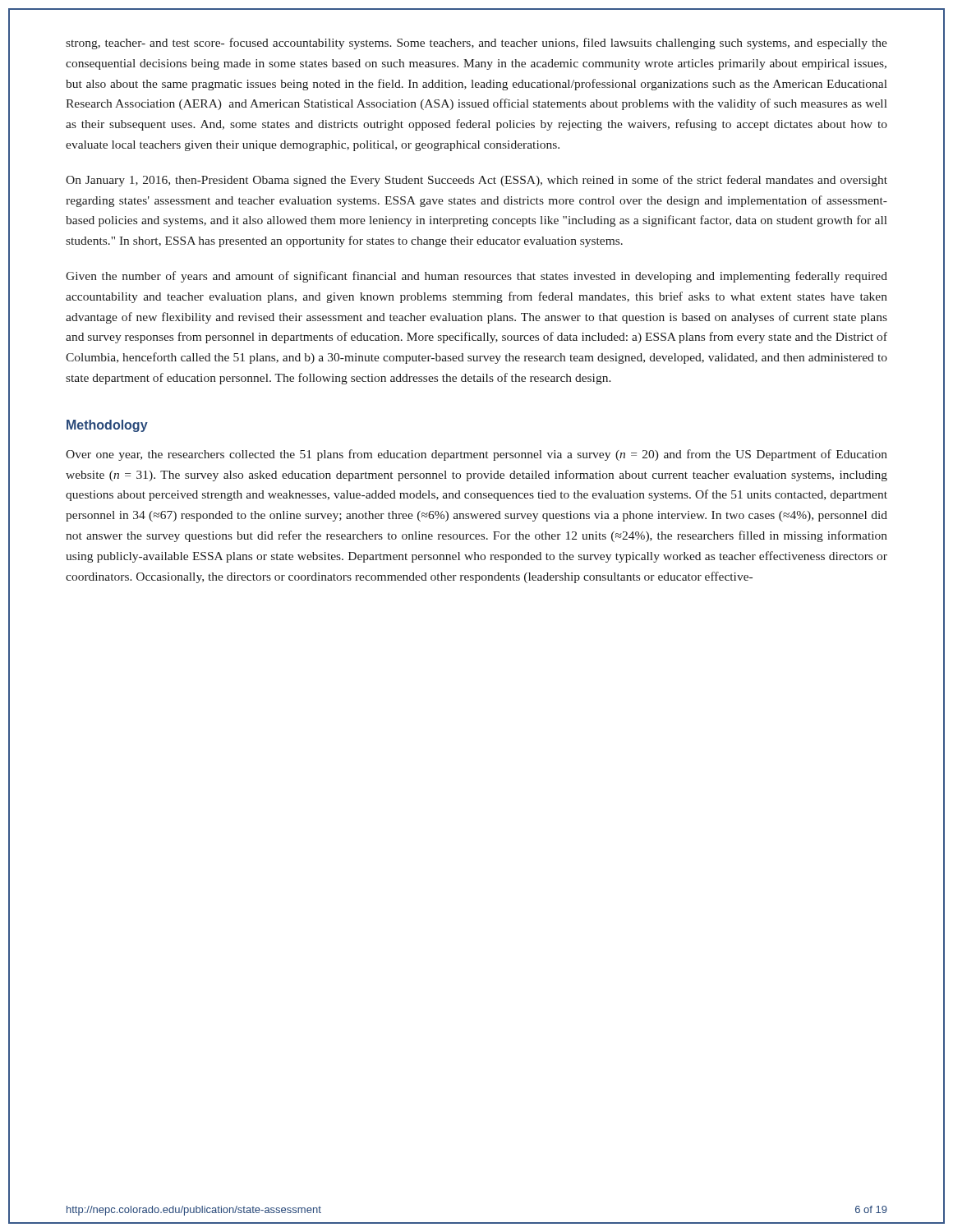Locate the text block that says "Over one year, the researchers collected"
Viewport: 953px width, 1232px height.
click(x=476, y=515)
